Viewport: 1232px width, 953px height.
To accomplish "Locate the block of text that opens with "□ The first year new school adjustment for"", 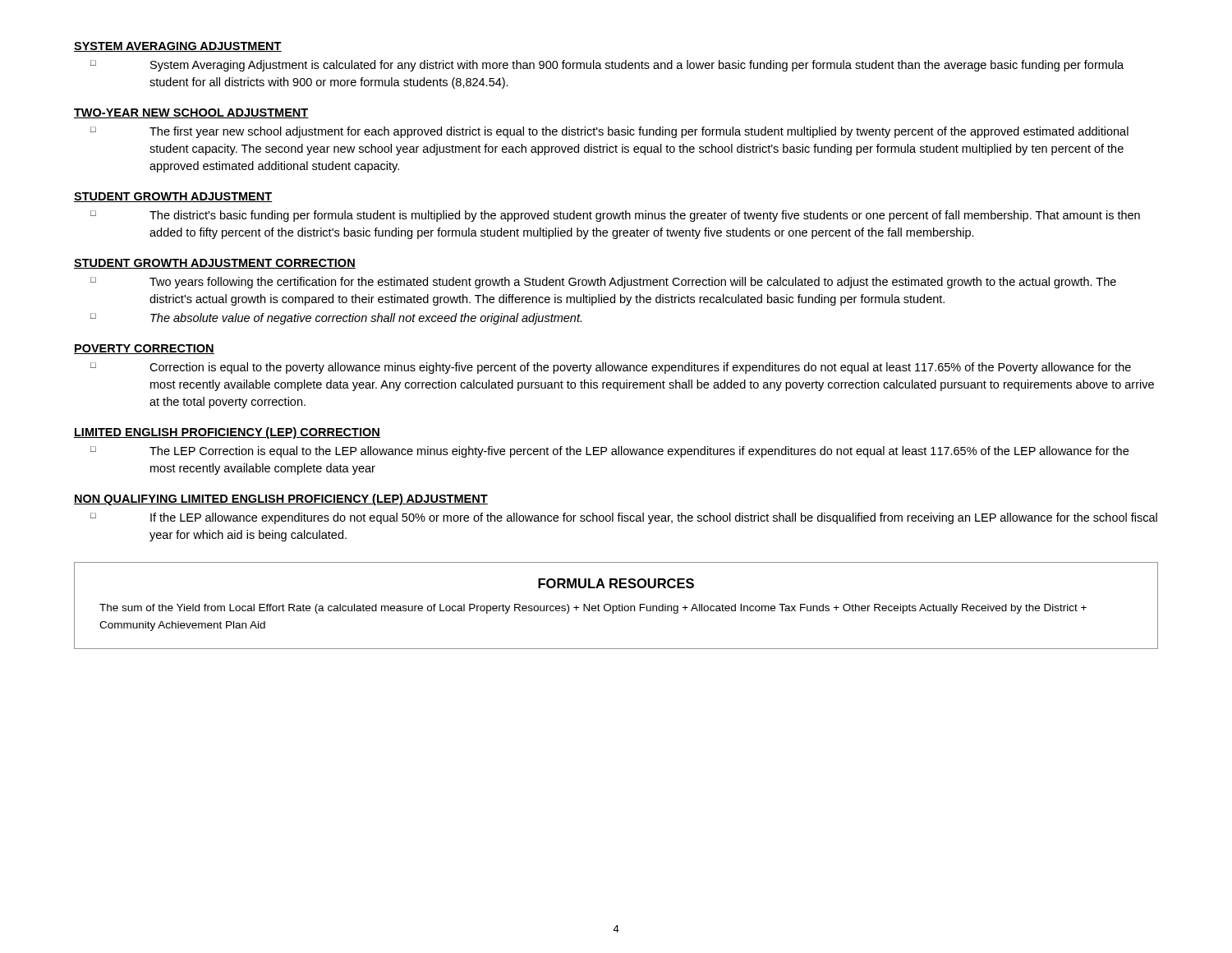I will click(616, 149).
